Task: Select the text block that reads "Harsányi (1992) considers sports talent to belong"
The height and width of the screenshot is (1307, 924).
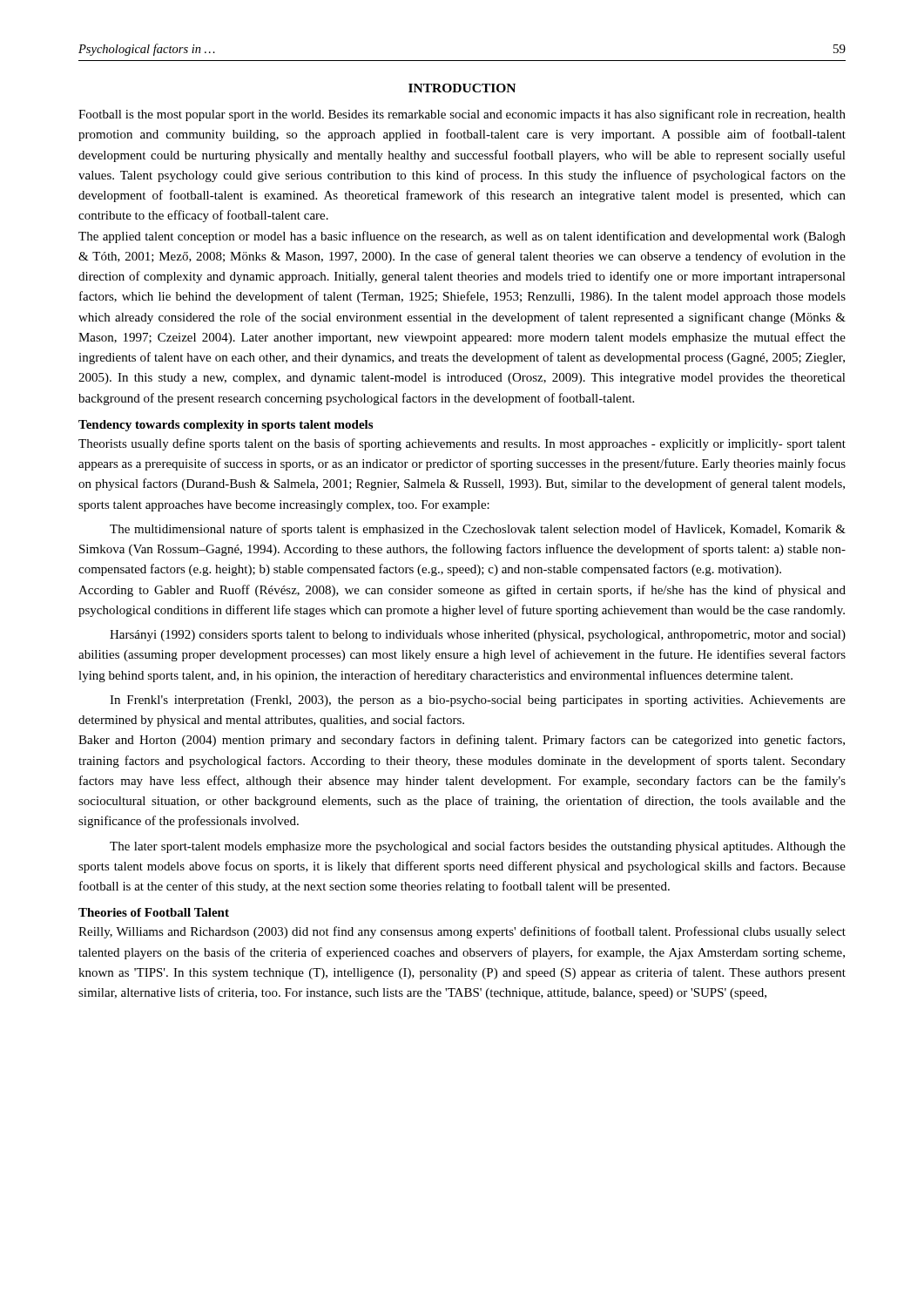Action: coord(462,655)
